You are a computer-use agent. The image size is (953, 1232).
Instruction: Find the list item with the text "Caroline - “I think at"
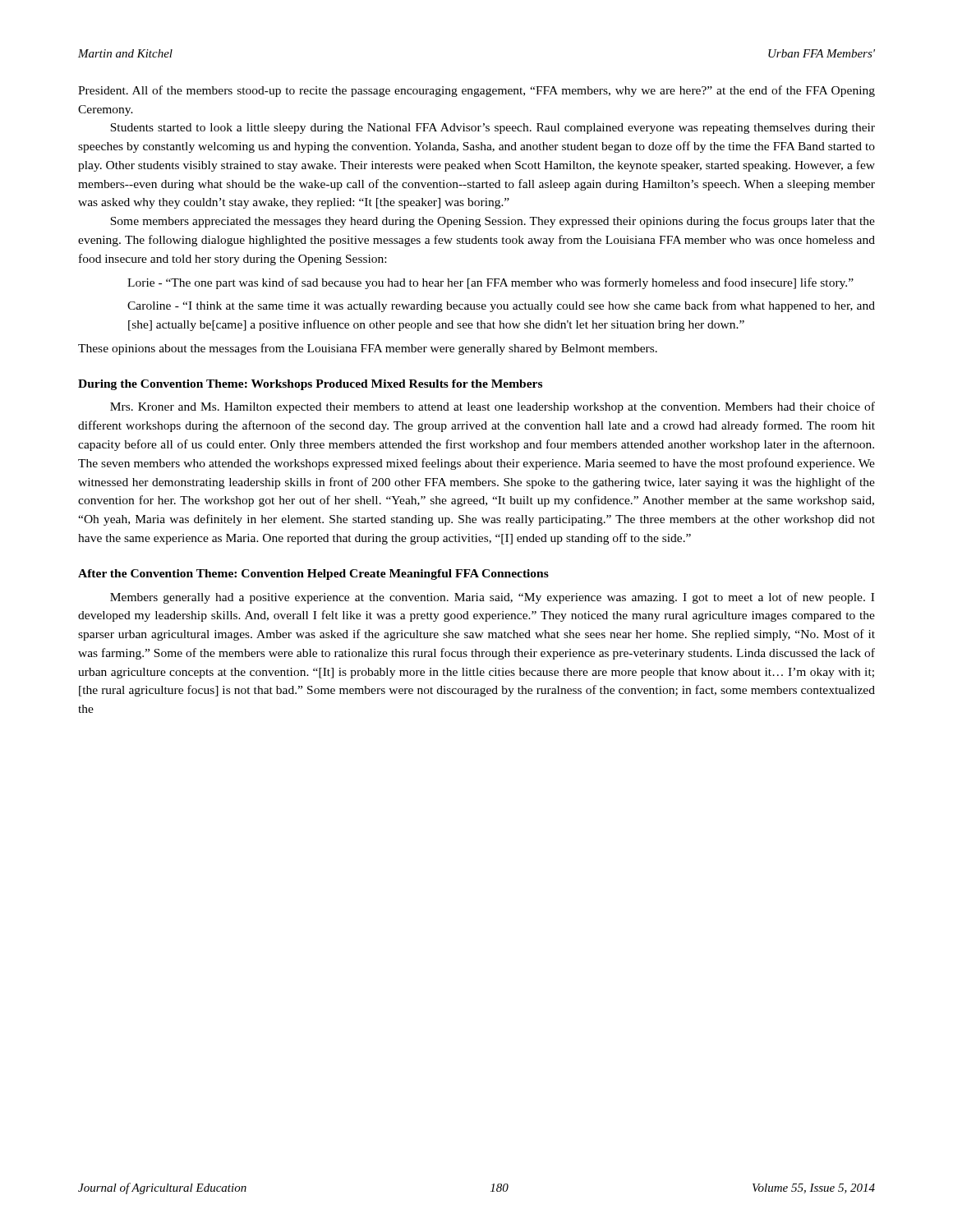pos(501,315)
